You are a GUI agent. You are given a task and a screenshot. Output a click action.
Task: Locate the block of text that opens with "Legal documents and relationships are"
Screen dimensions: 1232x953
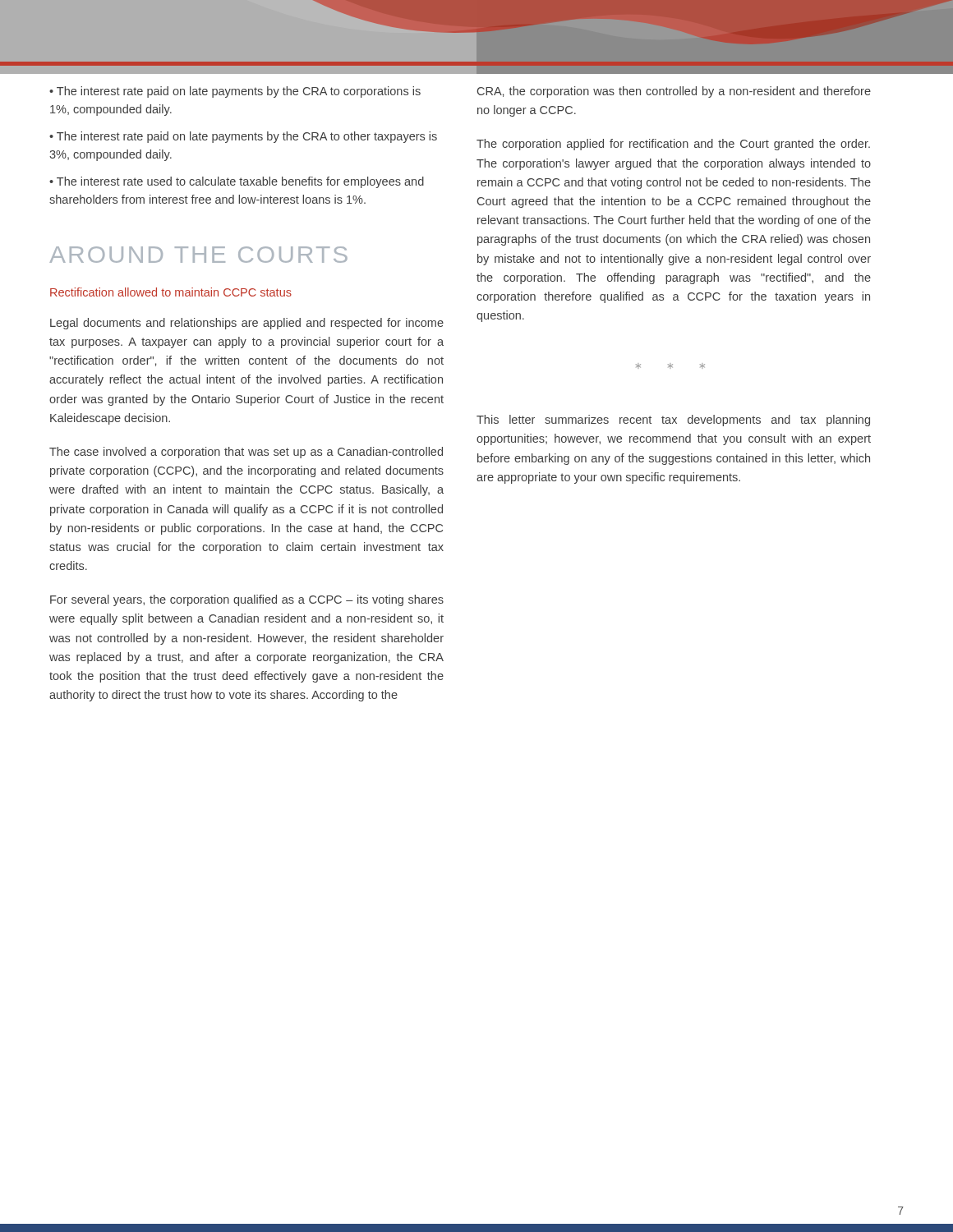point(246,370)
